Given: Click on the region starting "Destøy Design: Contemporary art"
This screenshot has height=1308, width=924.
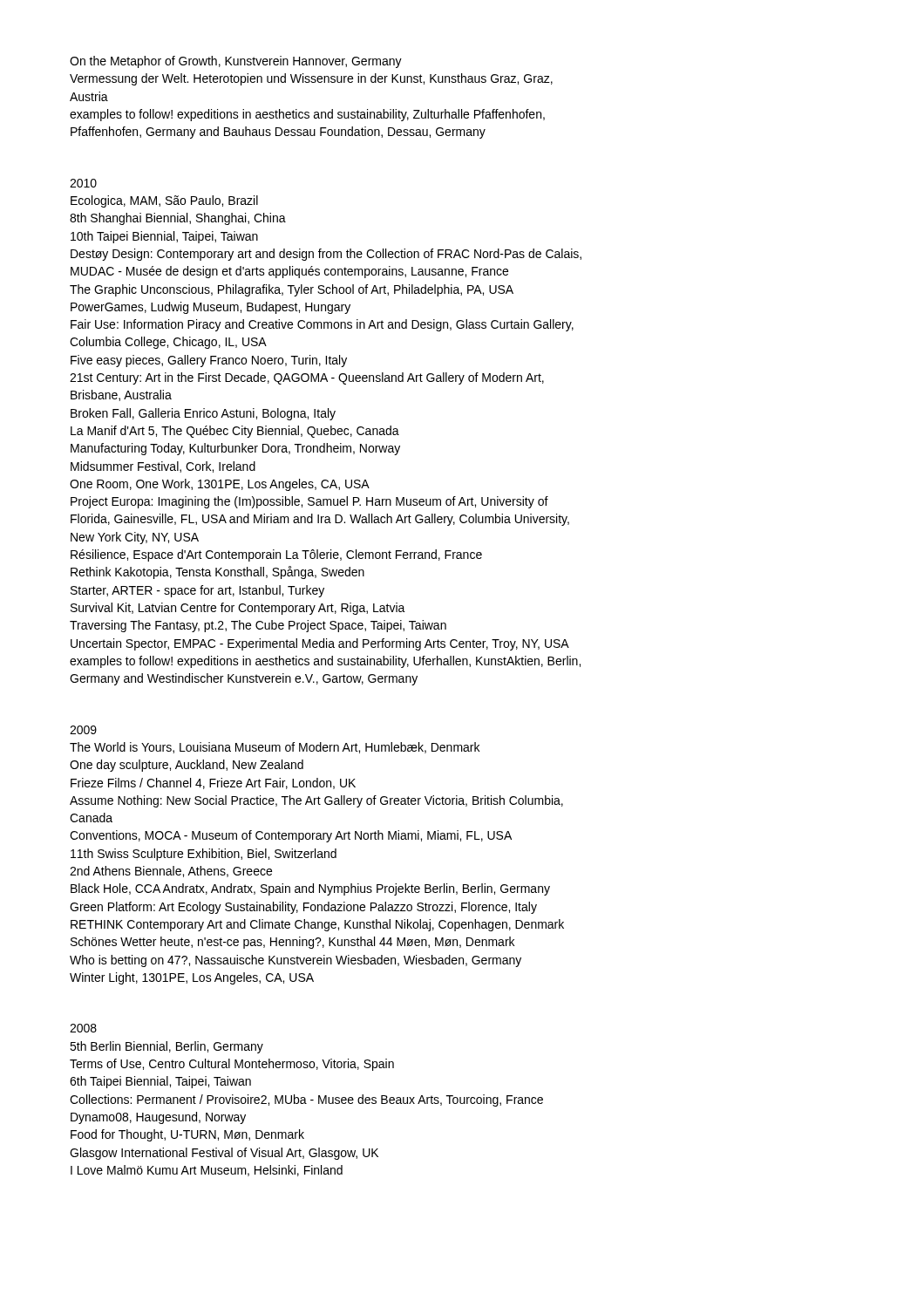Looking at the screenshot, I should tap(326, 263).
